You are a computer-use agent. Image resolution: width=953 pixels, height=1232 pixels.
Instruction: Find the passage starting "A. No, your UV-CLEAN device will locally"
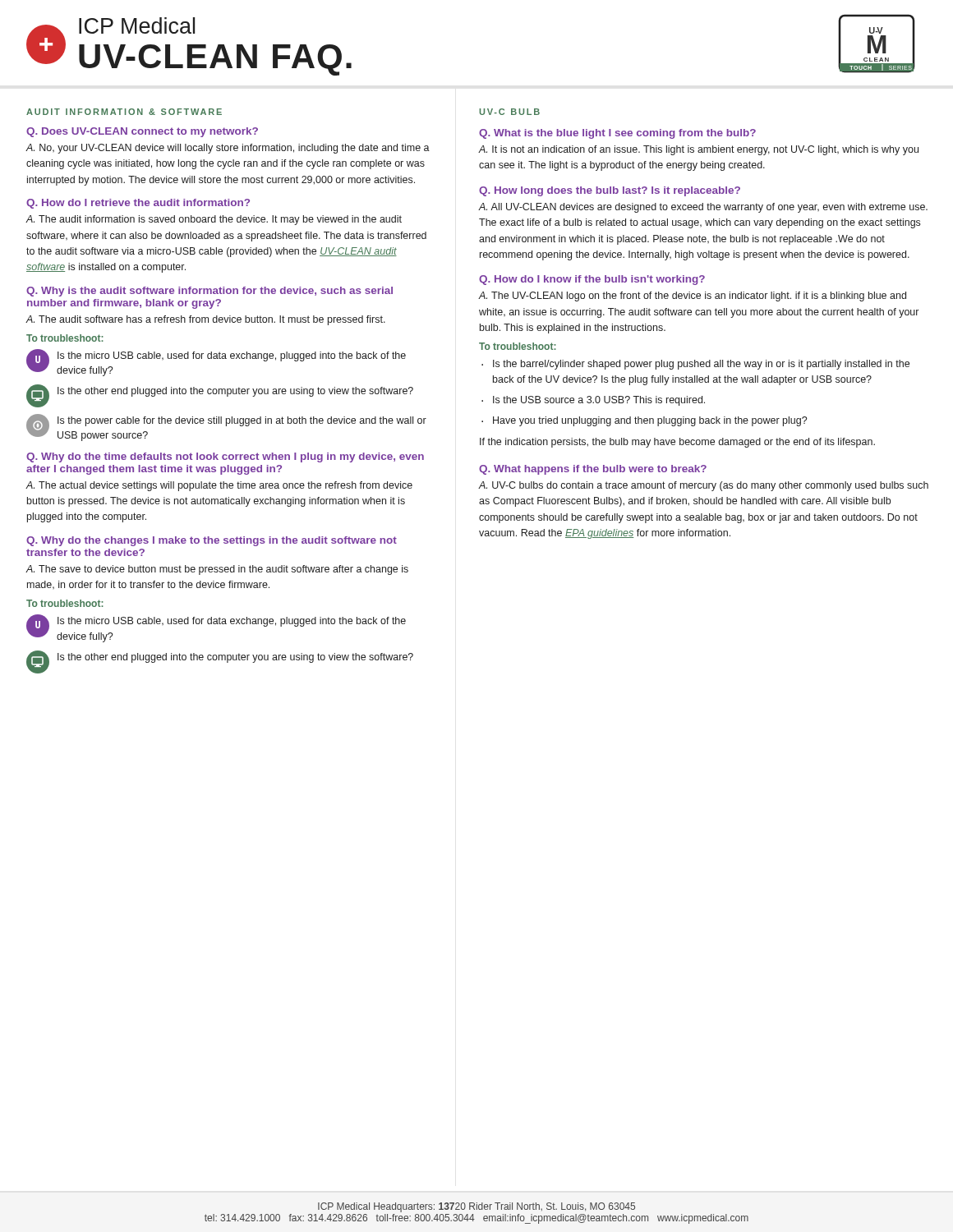(x=228, y=164)
